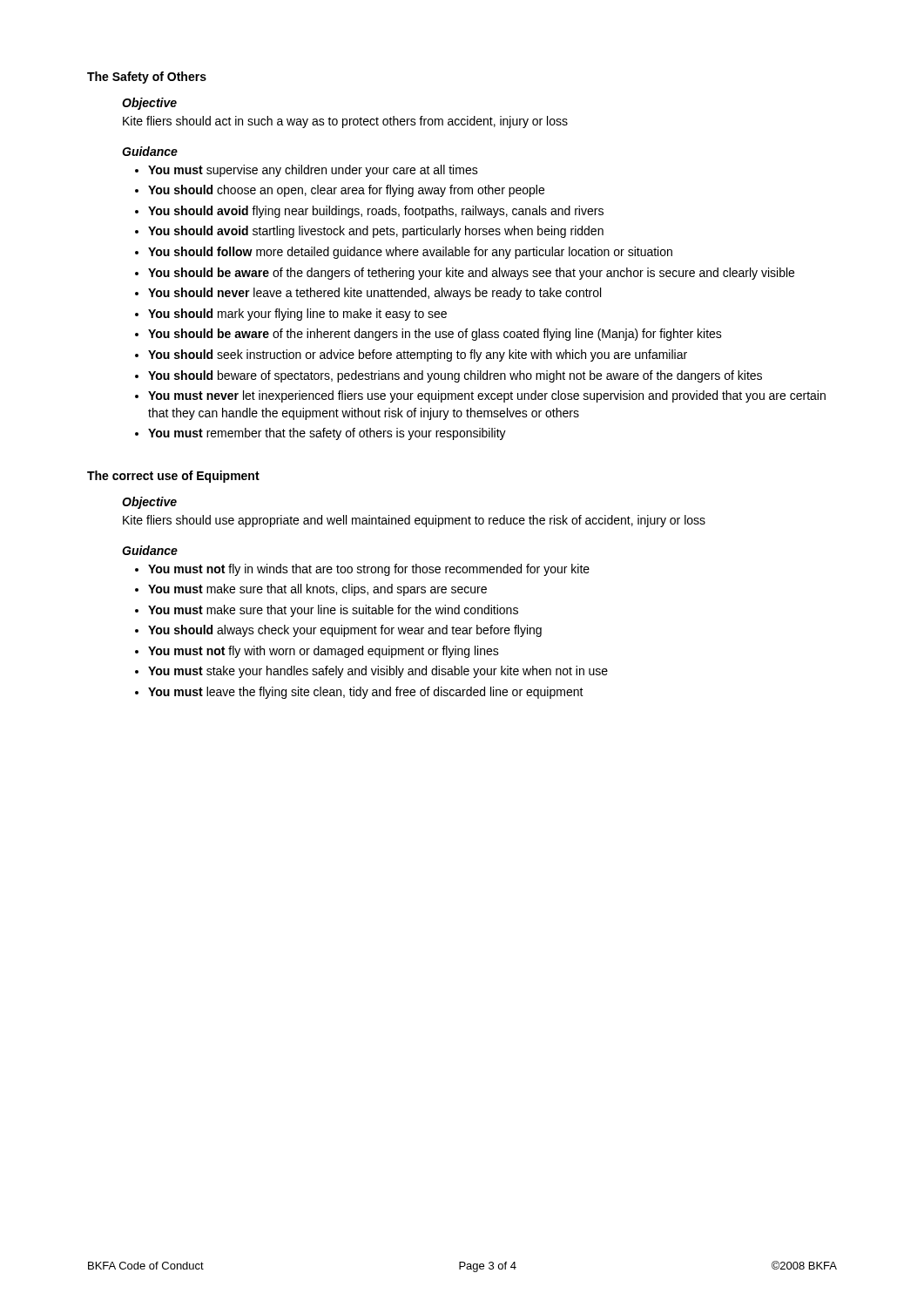Click on the text block starting "You should follow more detailed guidance"
The width and height of the screenshot is (924, 1307).
point(479,252)
